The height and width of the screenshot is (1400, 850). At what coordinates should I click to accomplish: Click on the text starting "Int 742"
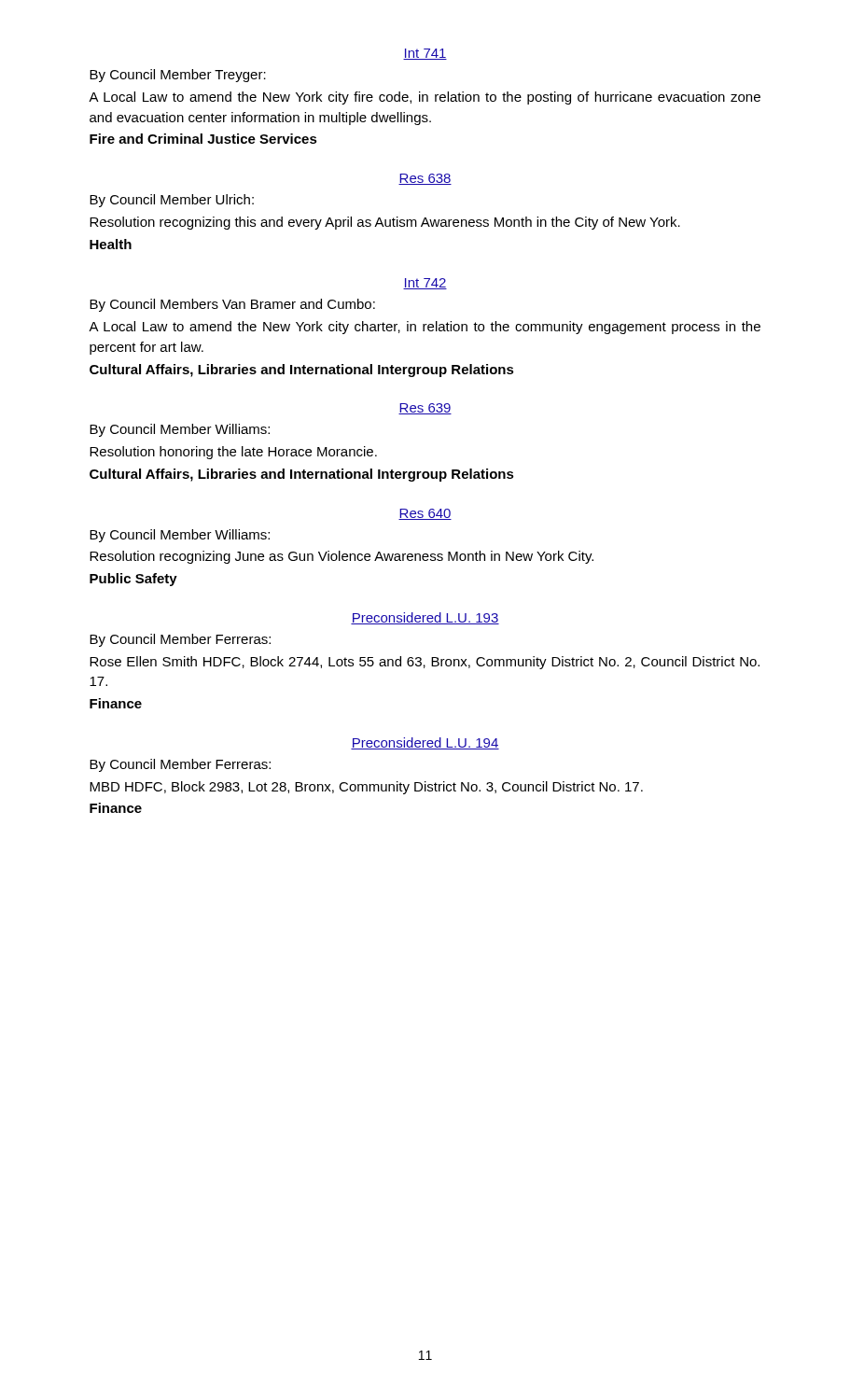coord(425,283)
